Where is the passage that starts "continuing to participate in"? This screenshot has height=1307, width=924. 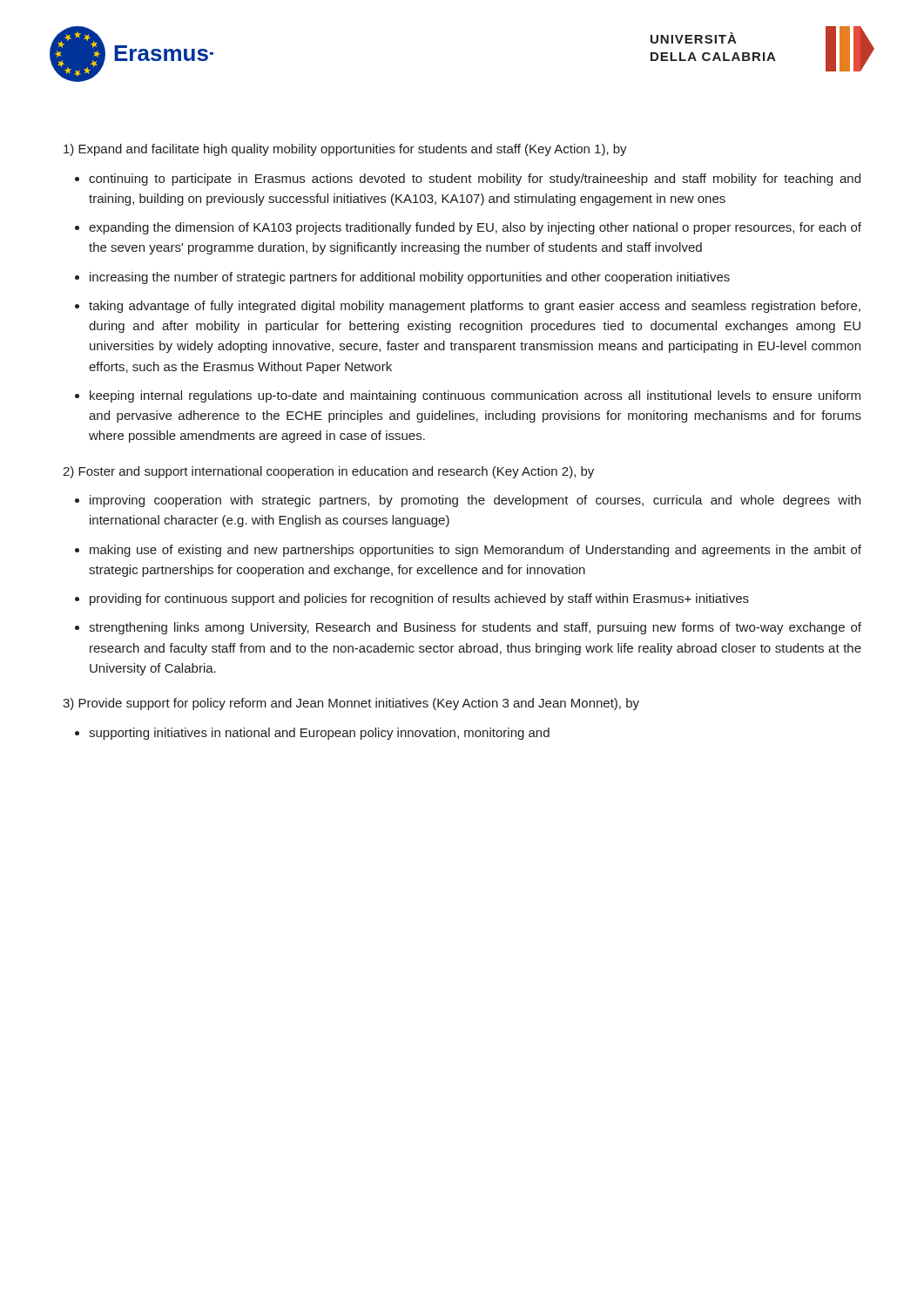tap(475, 188)
